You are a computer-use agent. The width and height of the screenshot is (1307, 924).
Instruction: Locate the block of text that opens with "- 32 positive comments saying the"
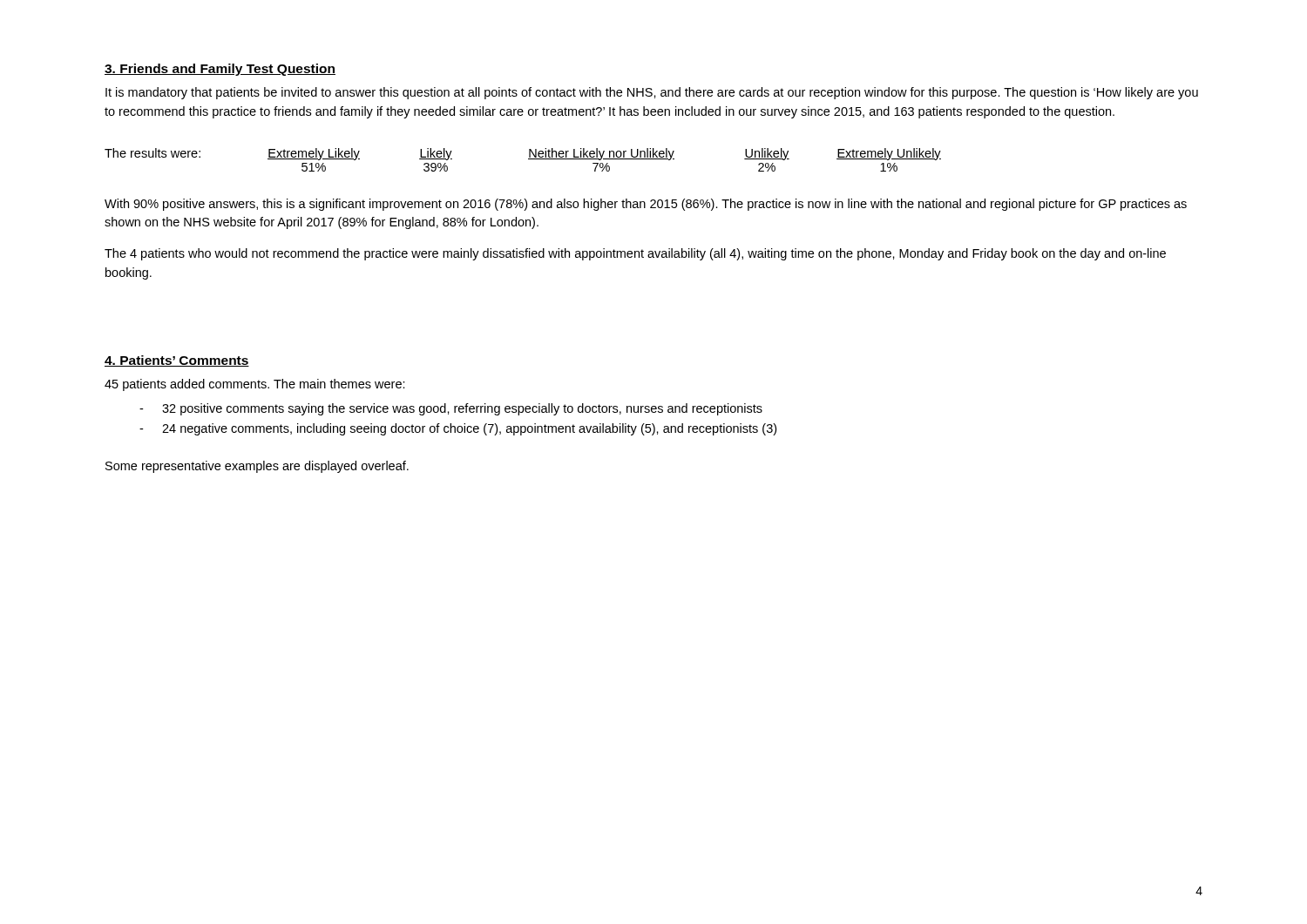pos(451,409)
